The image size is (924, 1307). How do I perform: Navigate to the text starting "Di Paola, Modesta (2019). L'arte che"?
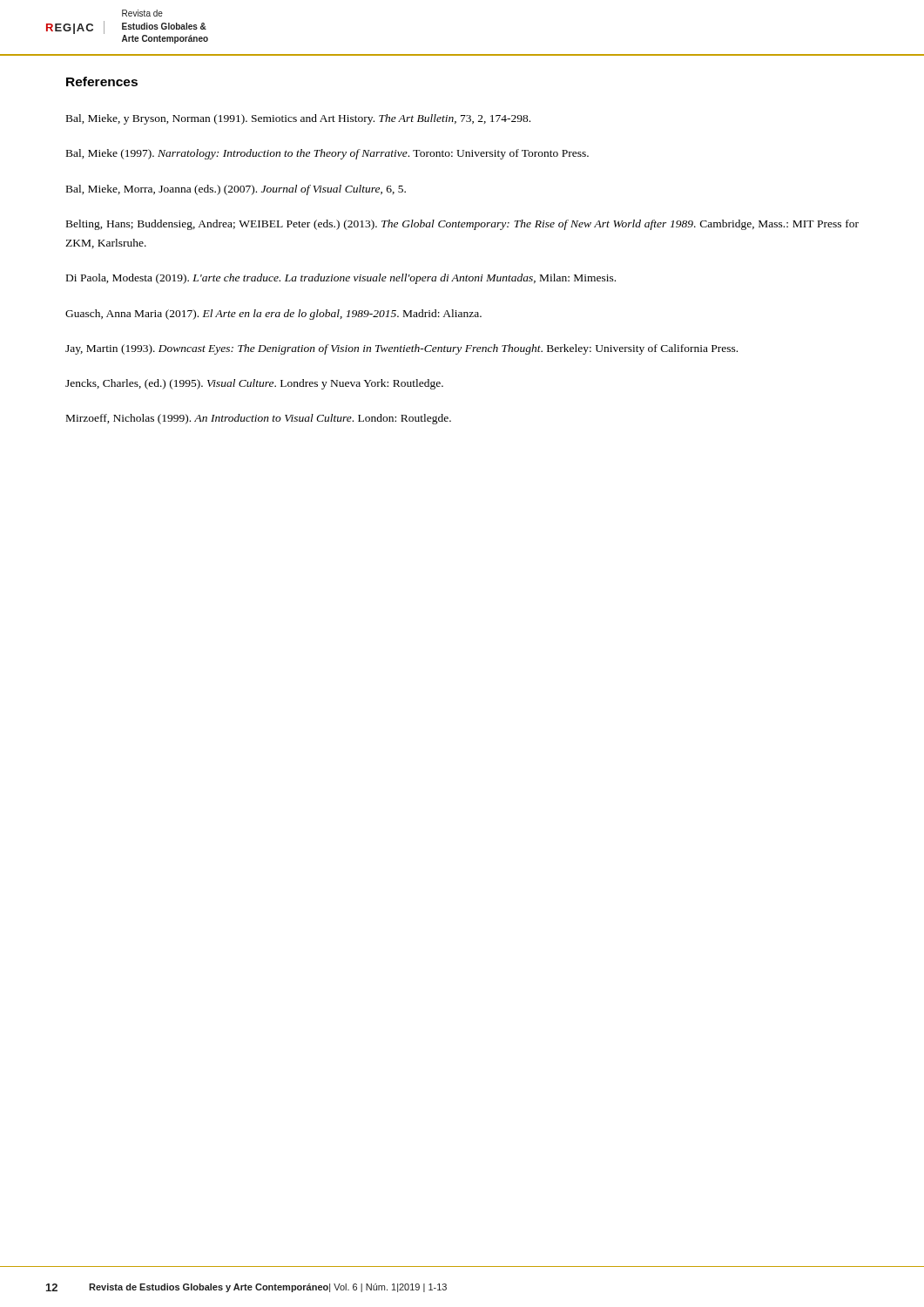click(x=341, y=278)
